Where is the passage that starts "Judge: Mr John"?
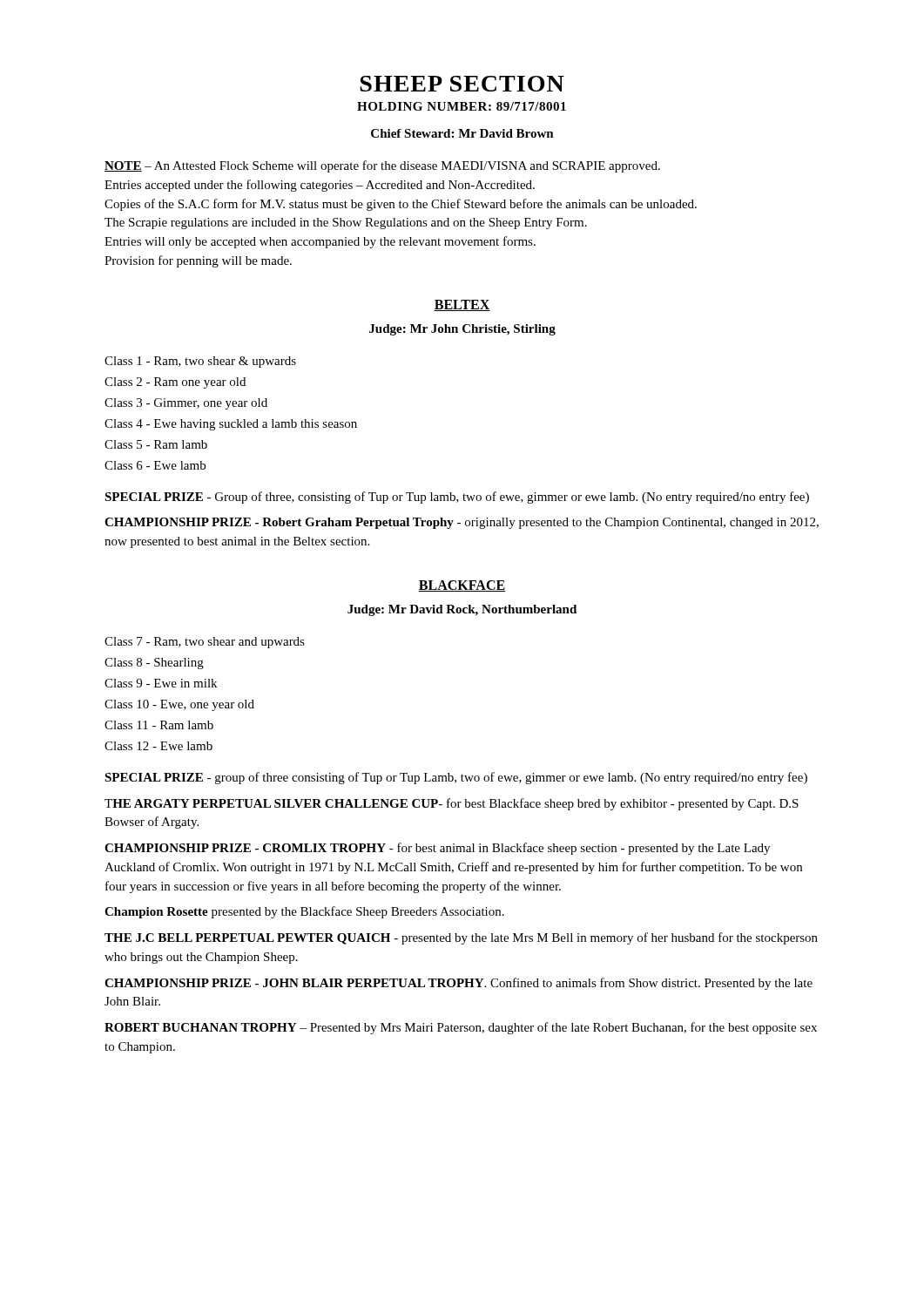The height and width of the screenshot is (1307, 924). [x=462, y=328]
